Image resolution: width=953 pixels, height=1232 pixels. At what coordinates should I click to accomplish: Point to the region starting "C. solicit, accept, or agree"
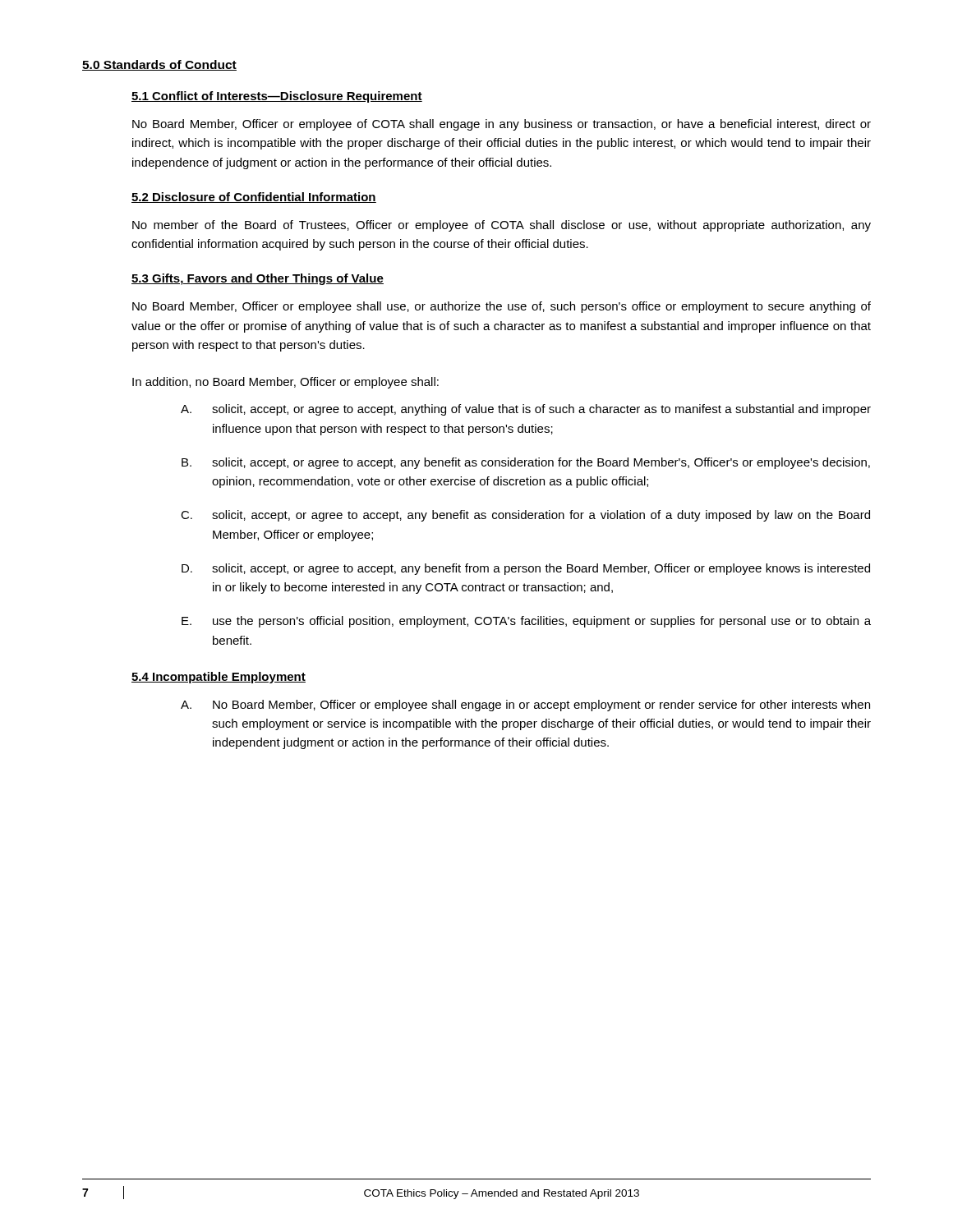[526, 524]
